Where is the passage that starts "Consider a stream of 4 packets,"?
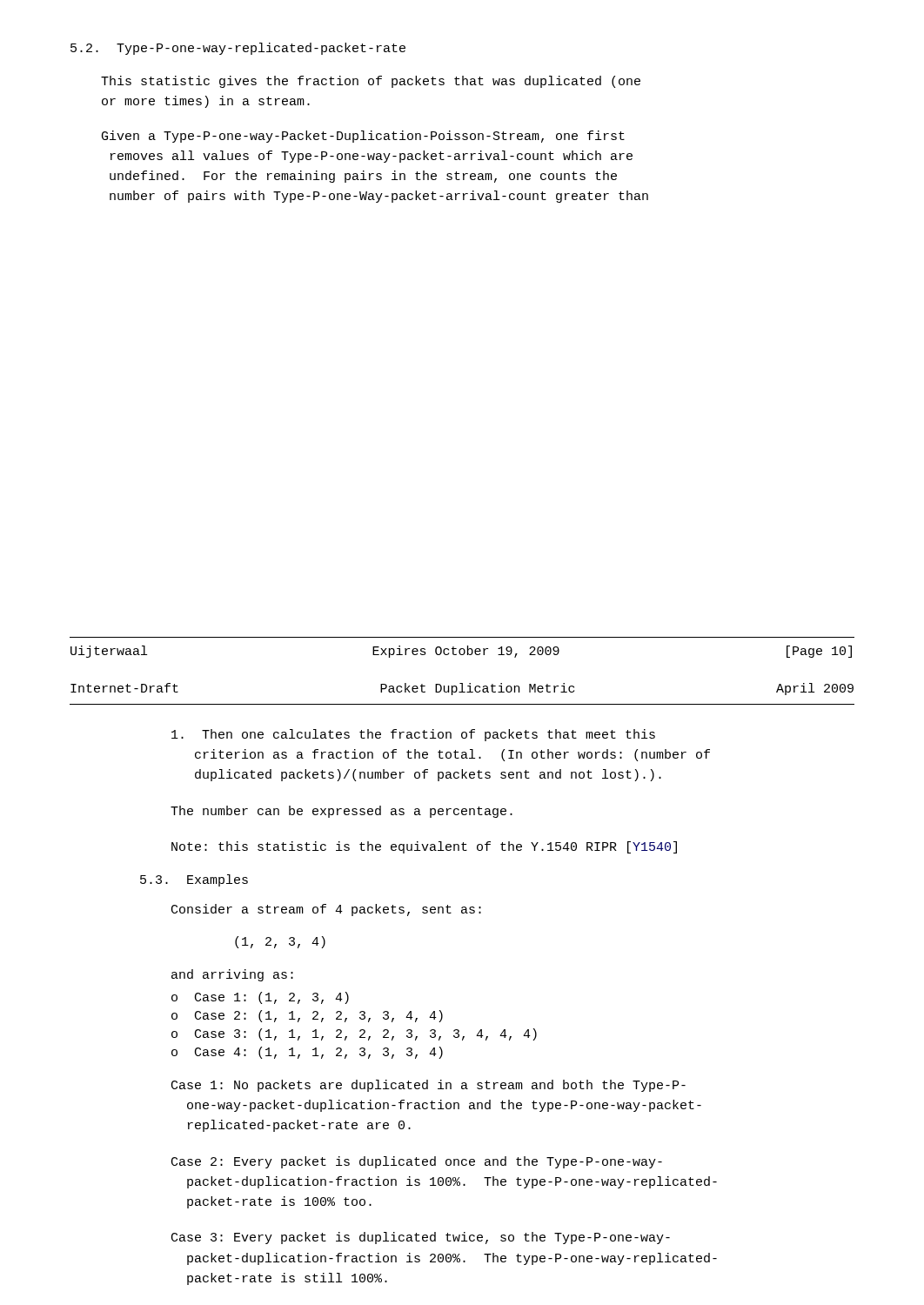 (327, 910)
